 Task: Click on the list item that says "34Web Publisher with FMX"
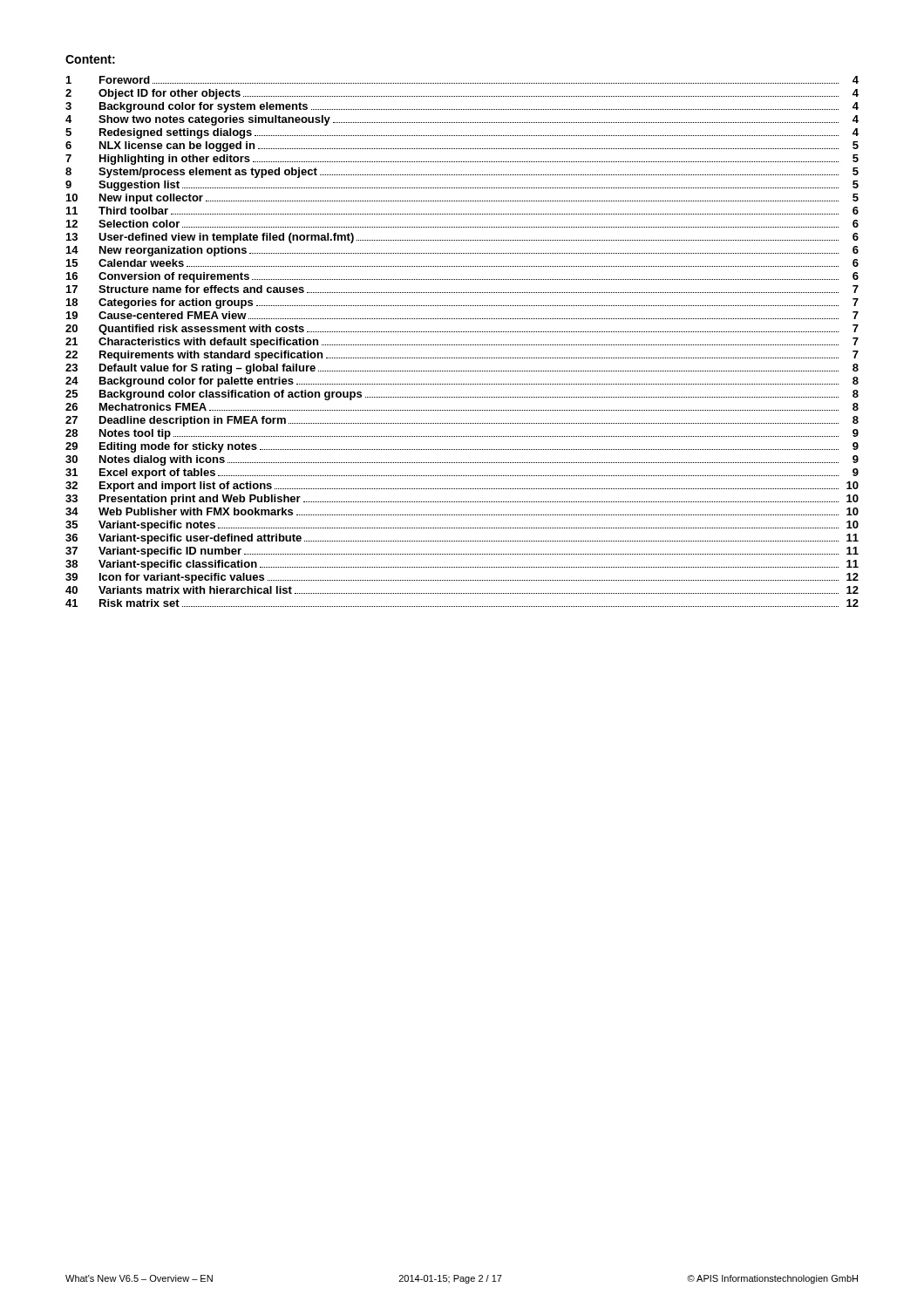(x=462, y=511)
